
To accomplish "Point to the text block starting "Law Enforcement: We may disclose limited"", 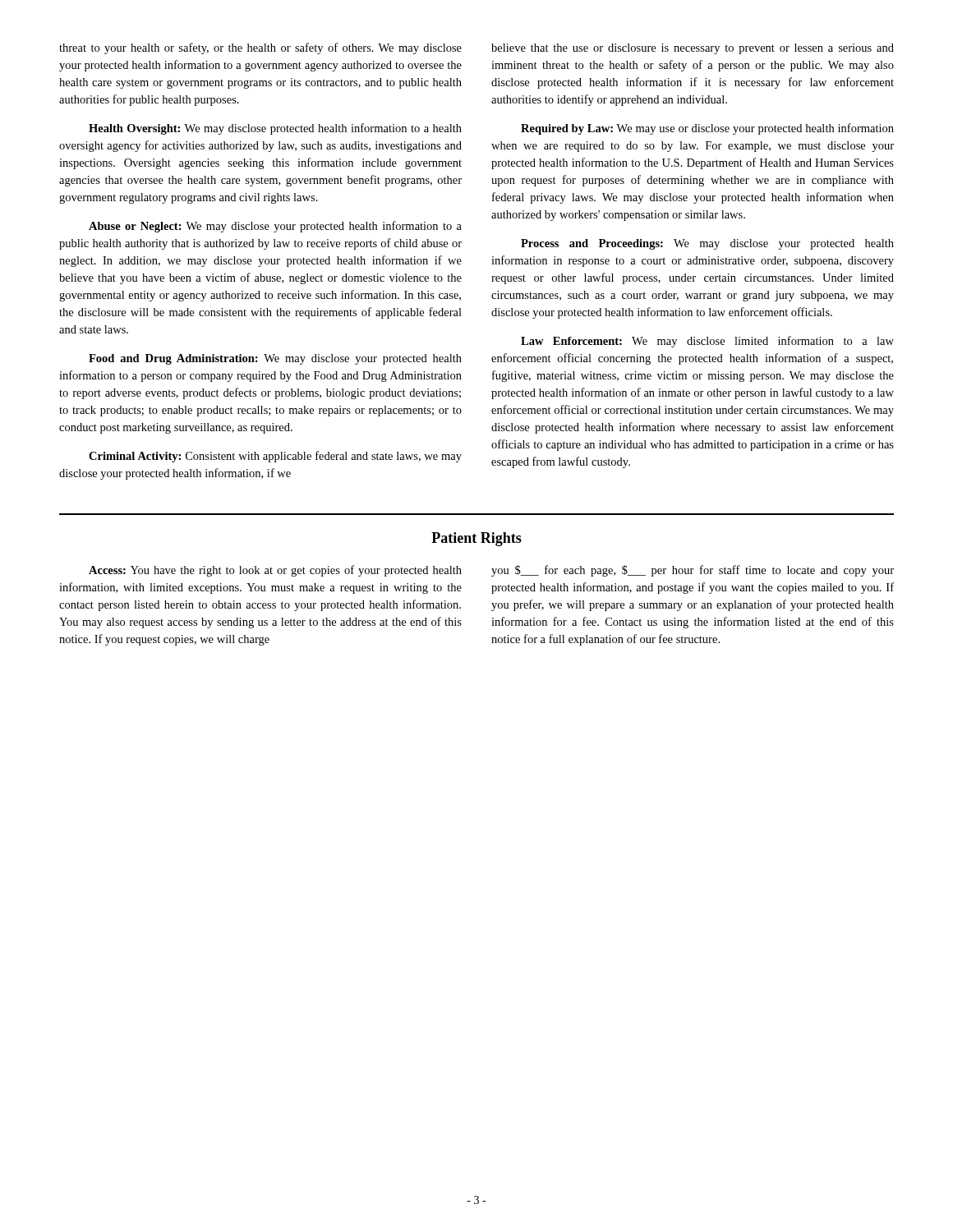I will 693,402.
